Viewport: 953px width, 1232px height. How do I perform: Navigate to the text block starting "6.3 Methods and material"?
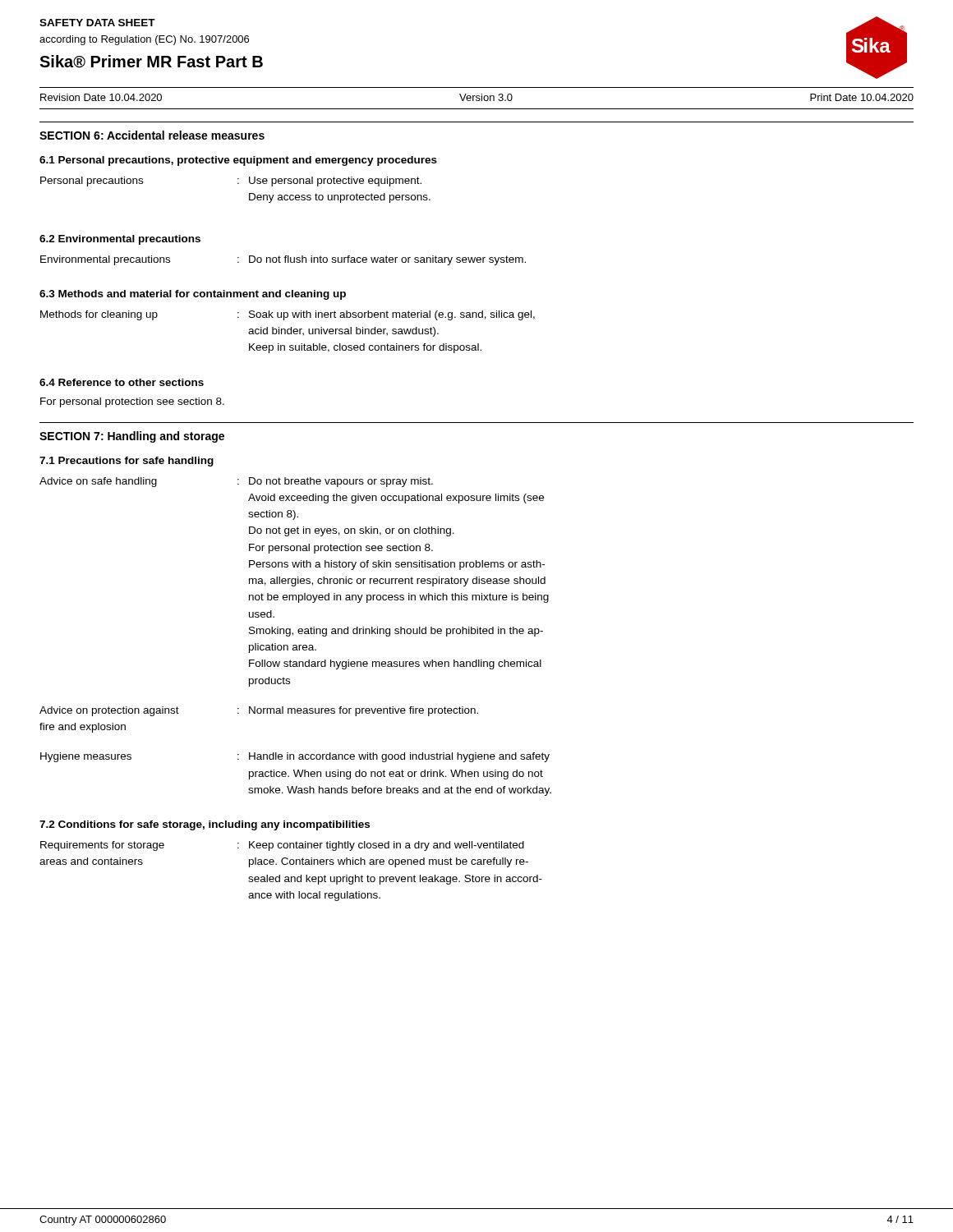193,295
